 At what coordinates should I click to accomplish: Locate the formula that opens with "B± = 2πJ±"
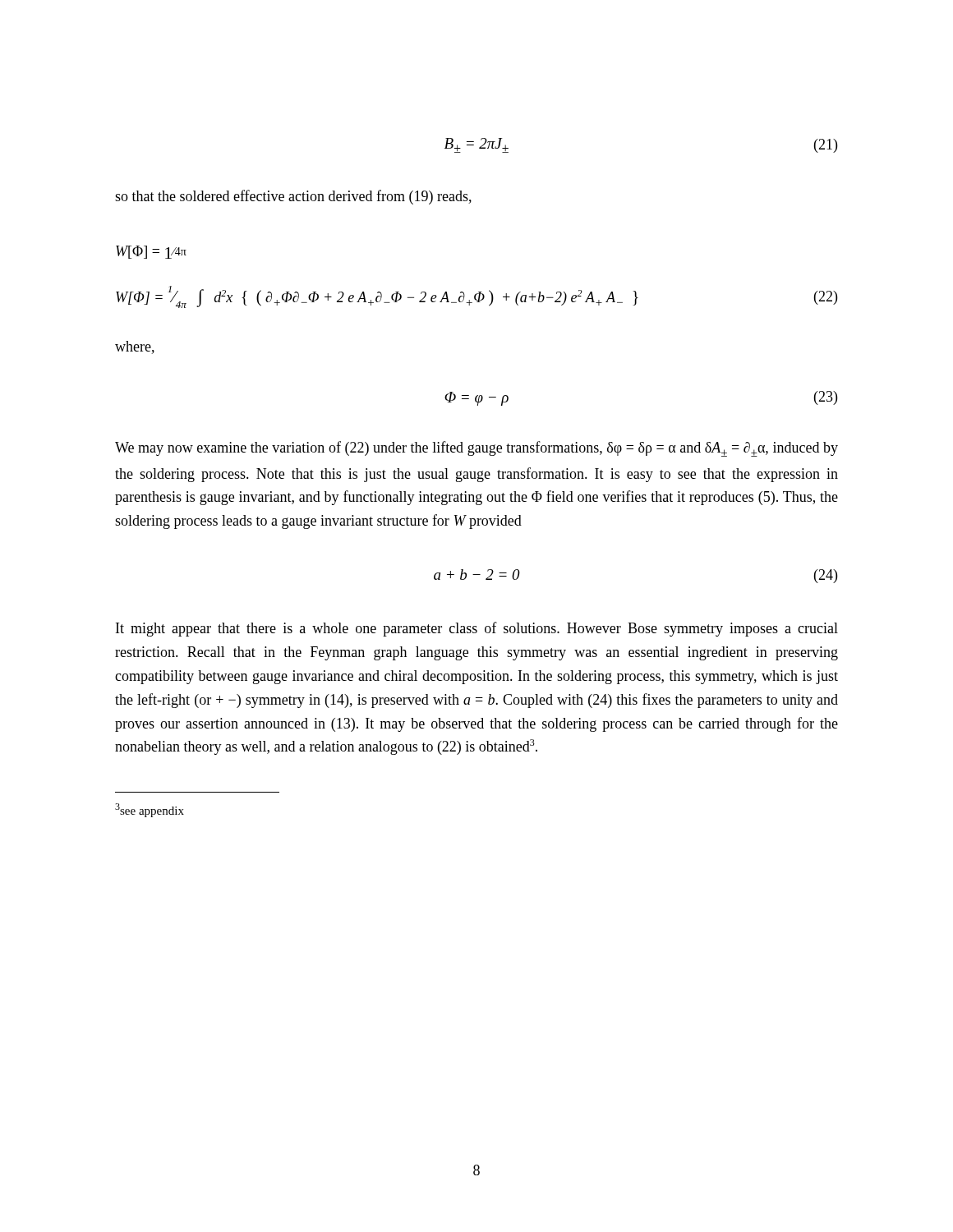[x=476, y=145]
